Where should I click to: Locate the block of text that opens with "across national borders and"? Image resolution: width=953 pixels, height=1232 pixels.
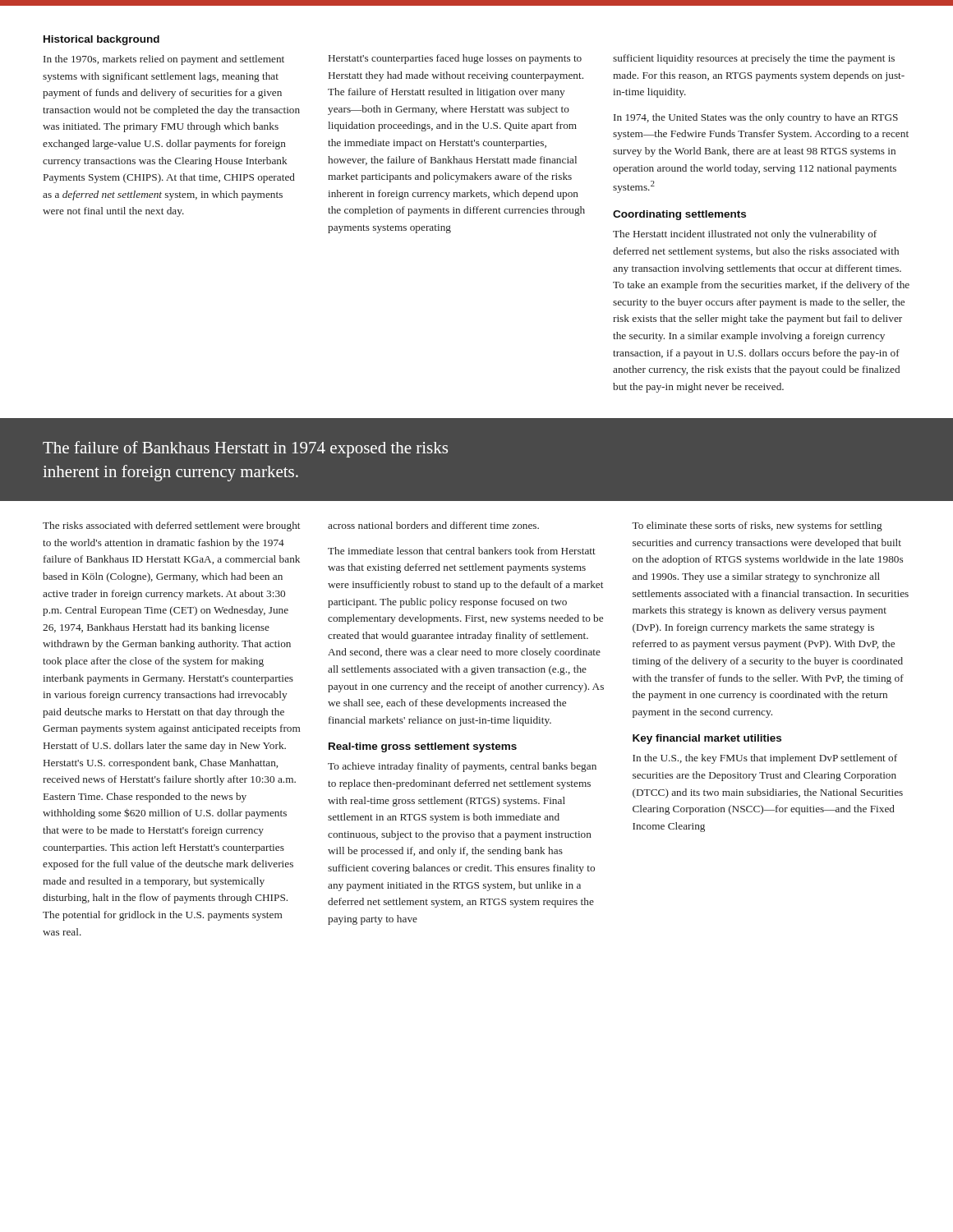[434, 525]
